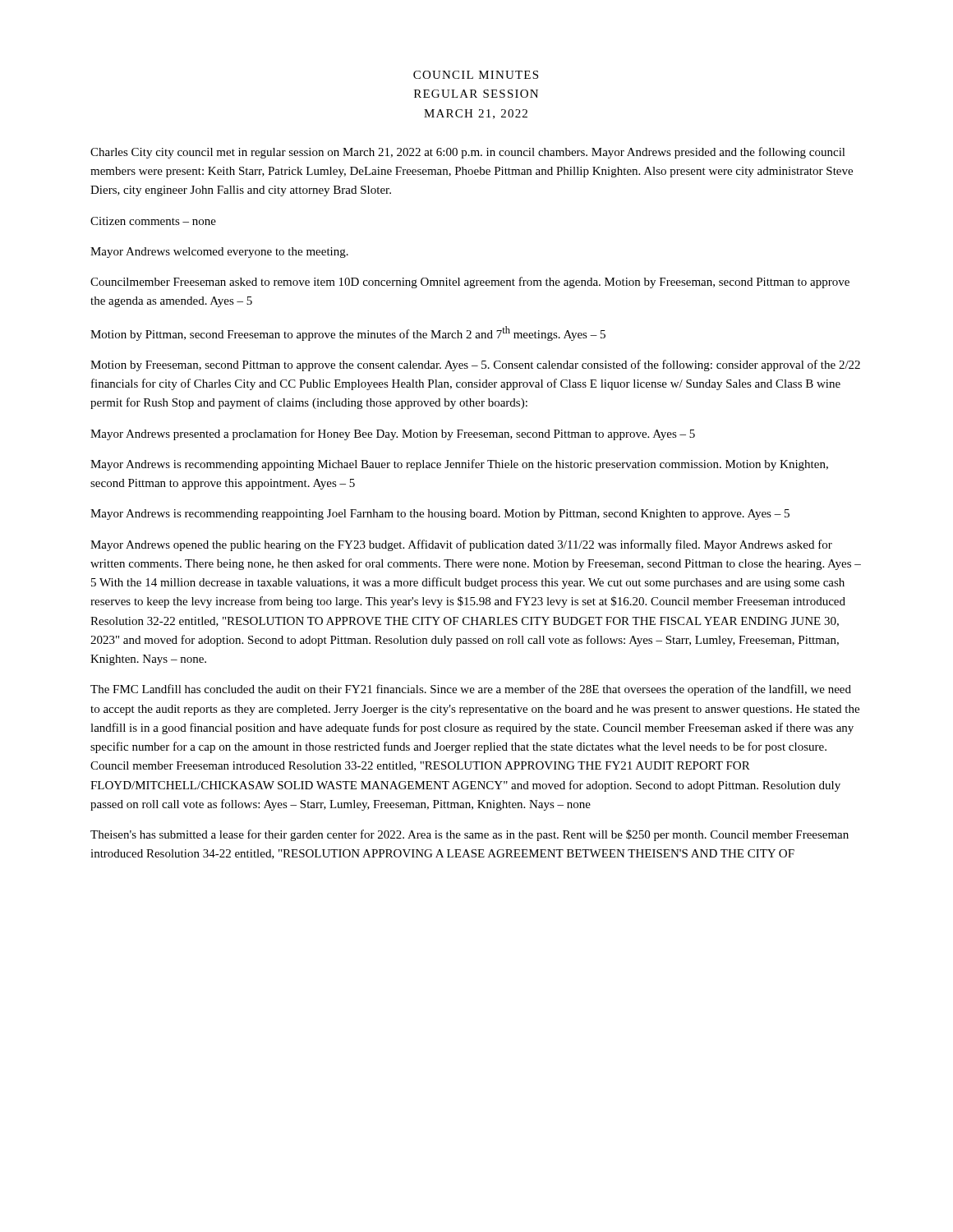
Task: Point to the block beginning "Mayor Andrews is recommending reappointing Joel Farnham to"
Action: (x=440, y=514)
